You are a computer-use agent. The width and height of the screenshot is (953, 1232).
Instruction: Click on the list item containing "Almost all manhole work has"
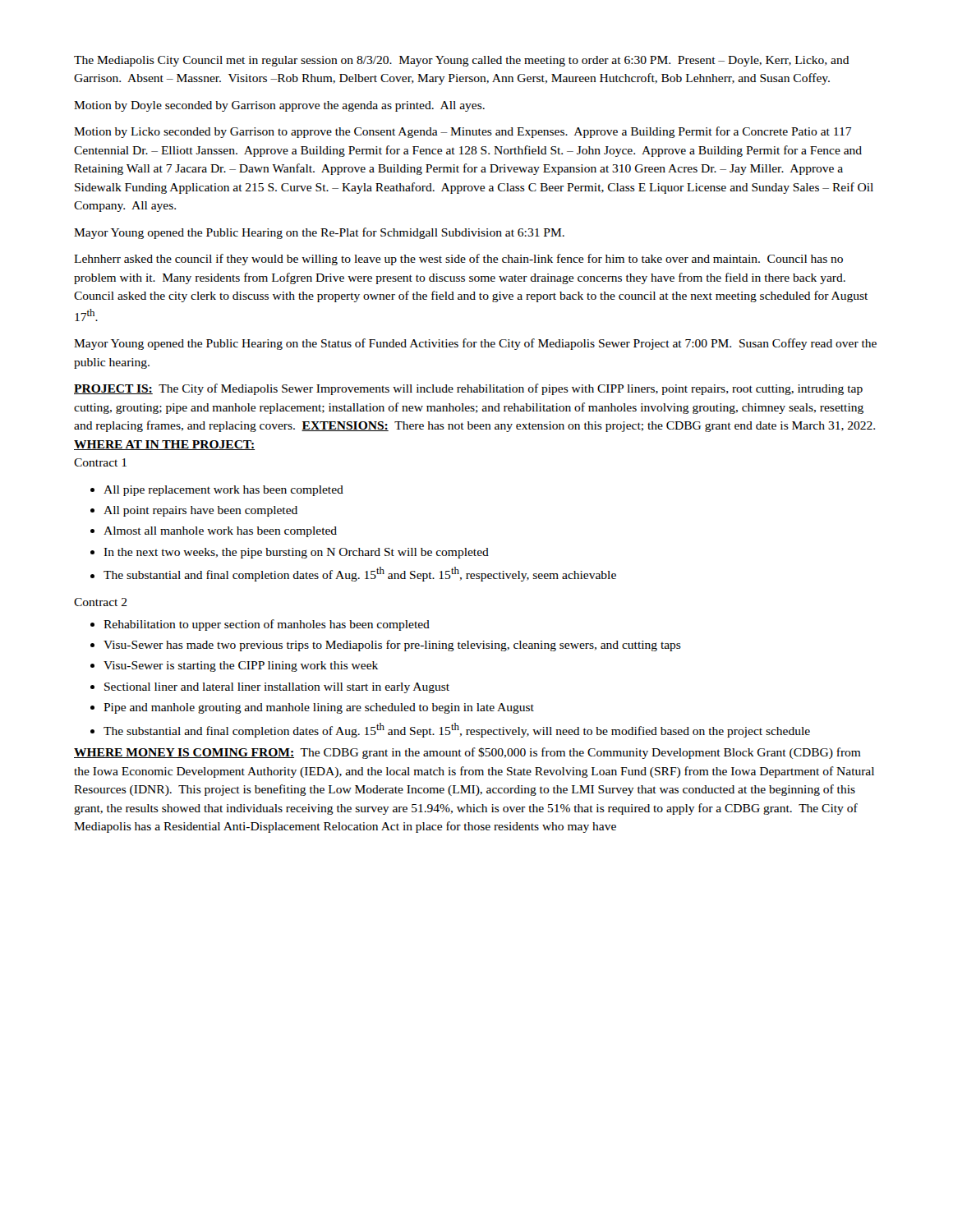click(220, 532)
